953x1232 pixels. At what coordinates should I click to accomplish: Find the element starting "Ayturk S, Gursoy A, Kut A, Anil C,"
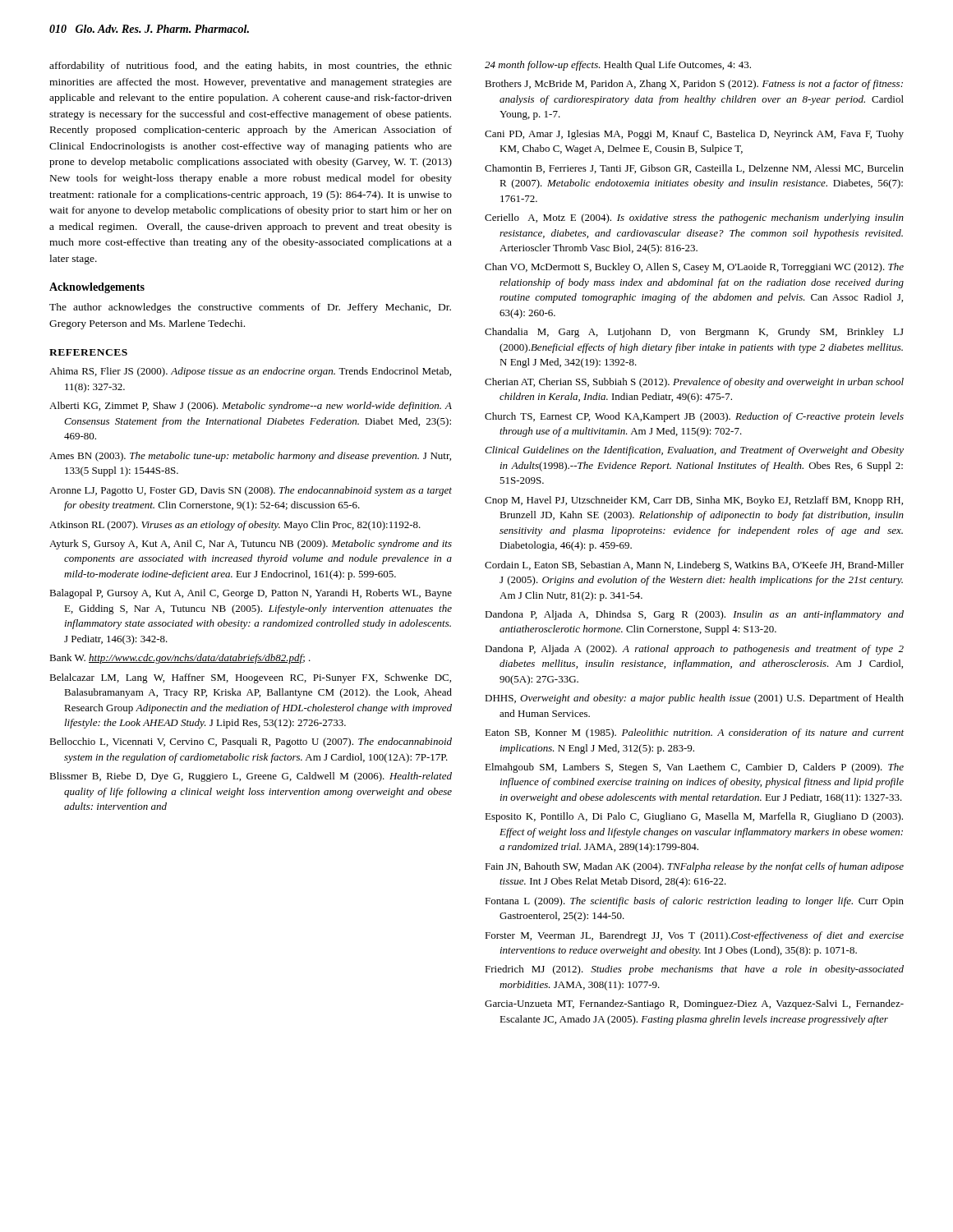[251, 558]
